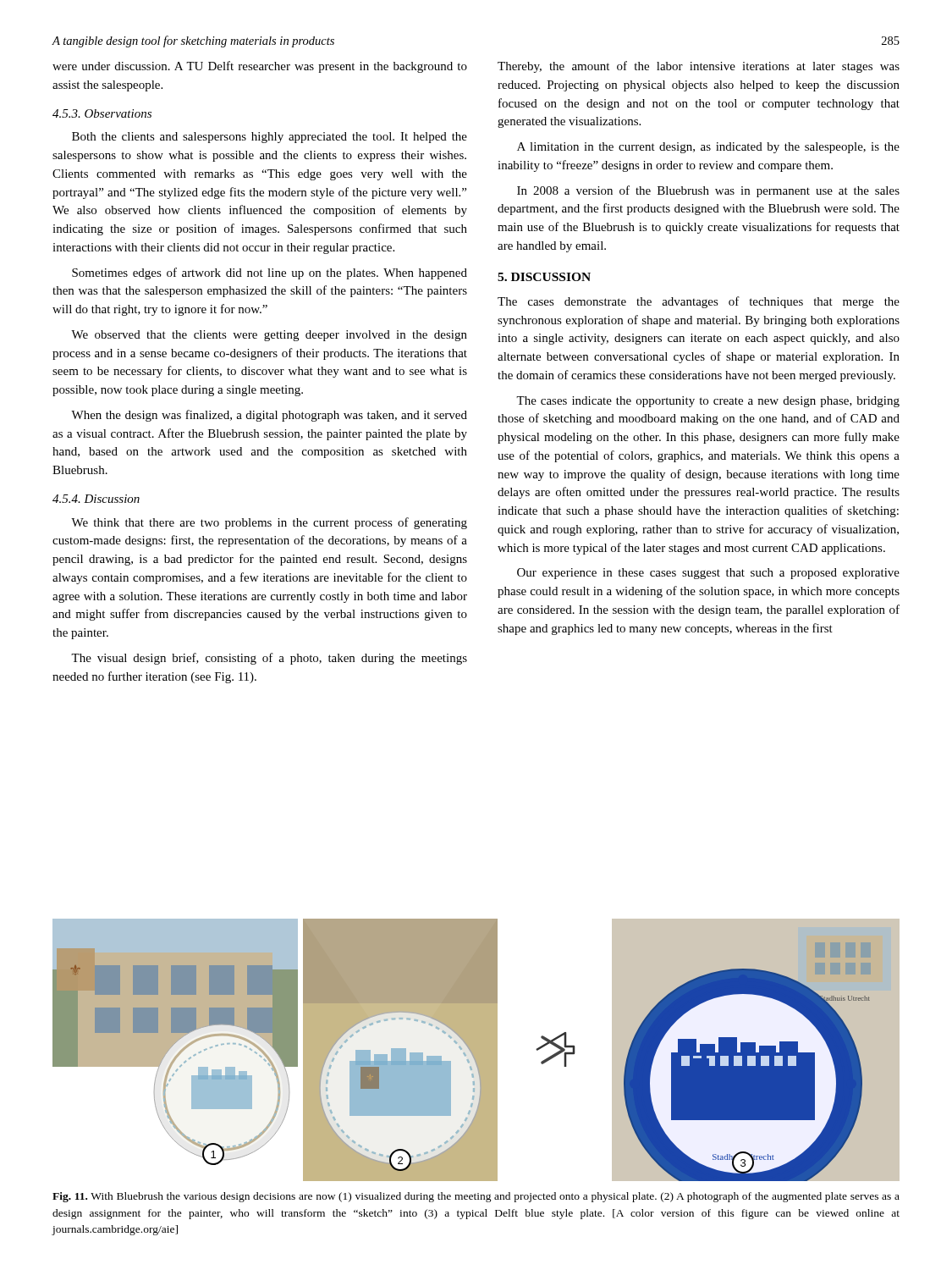Image resolution: width=952 pixels, height=1270 pixels.
Task: Point to "4.5.4. Discussion"
Action: click(96, 498)
